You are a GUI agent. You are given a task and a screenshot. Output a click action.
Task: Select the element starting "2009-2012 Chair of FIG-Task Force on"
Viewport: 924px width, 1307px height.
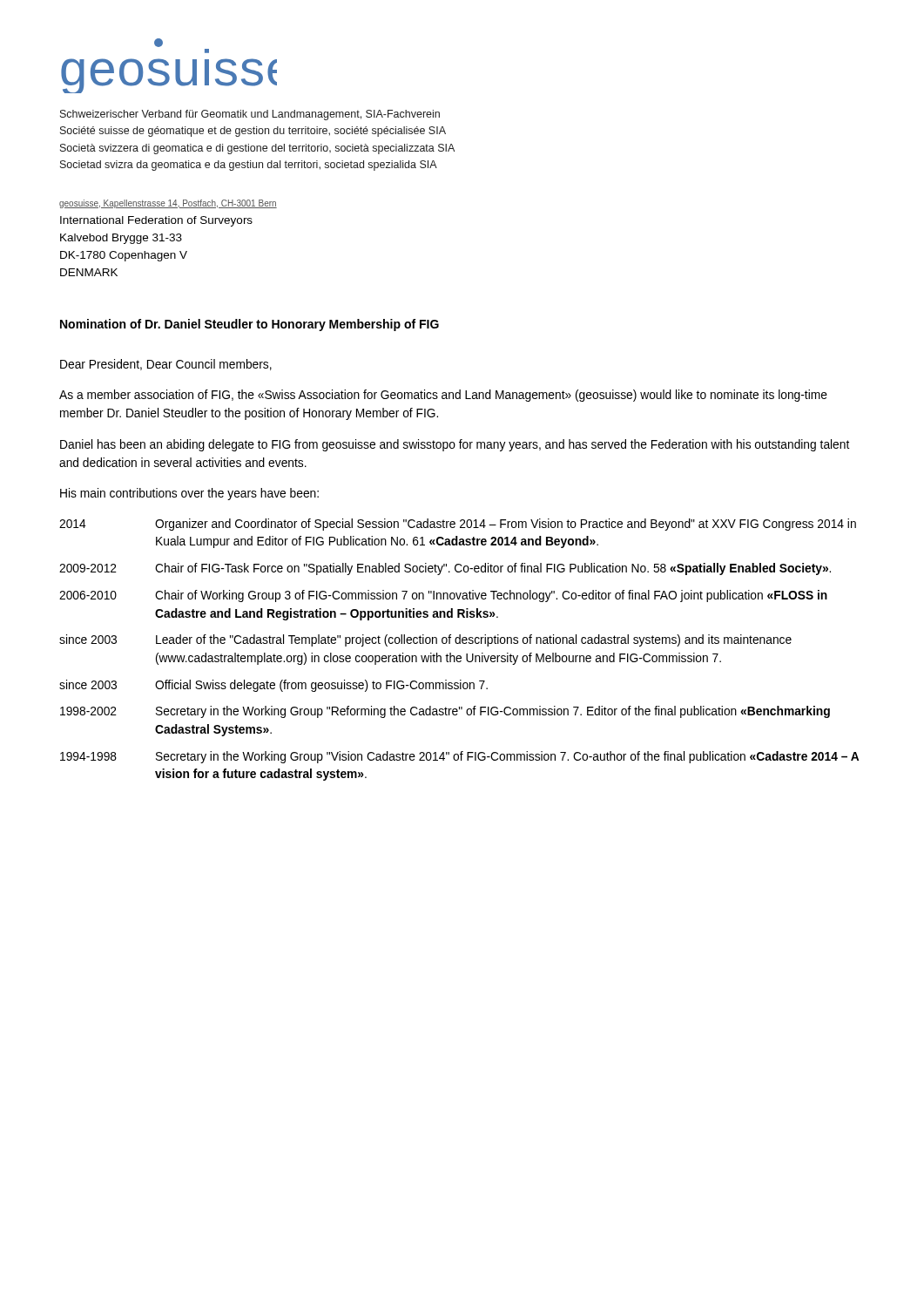(x=462, y=569)
